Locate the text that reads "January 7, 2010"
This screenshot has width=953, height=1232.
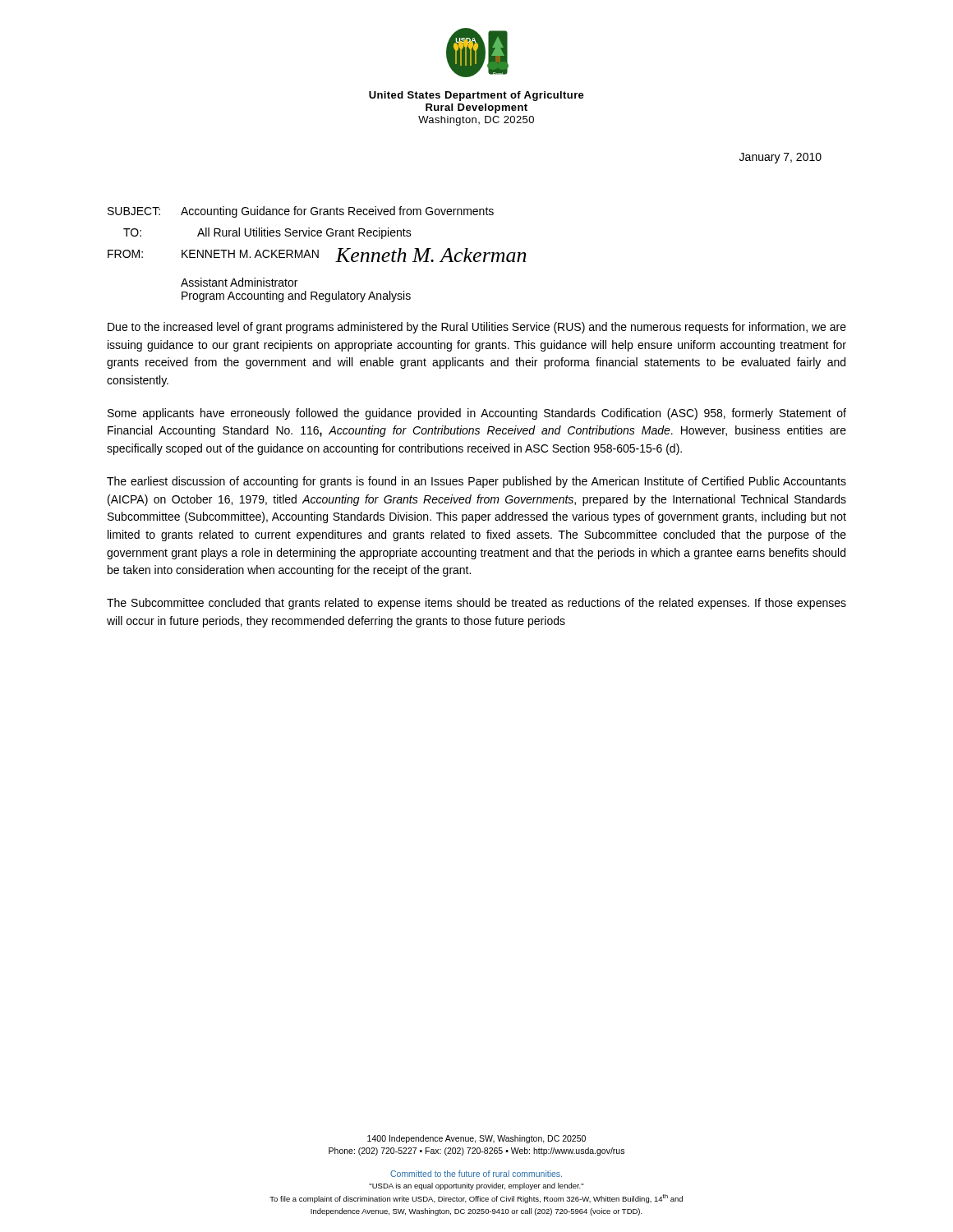click(780, 157)
